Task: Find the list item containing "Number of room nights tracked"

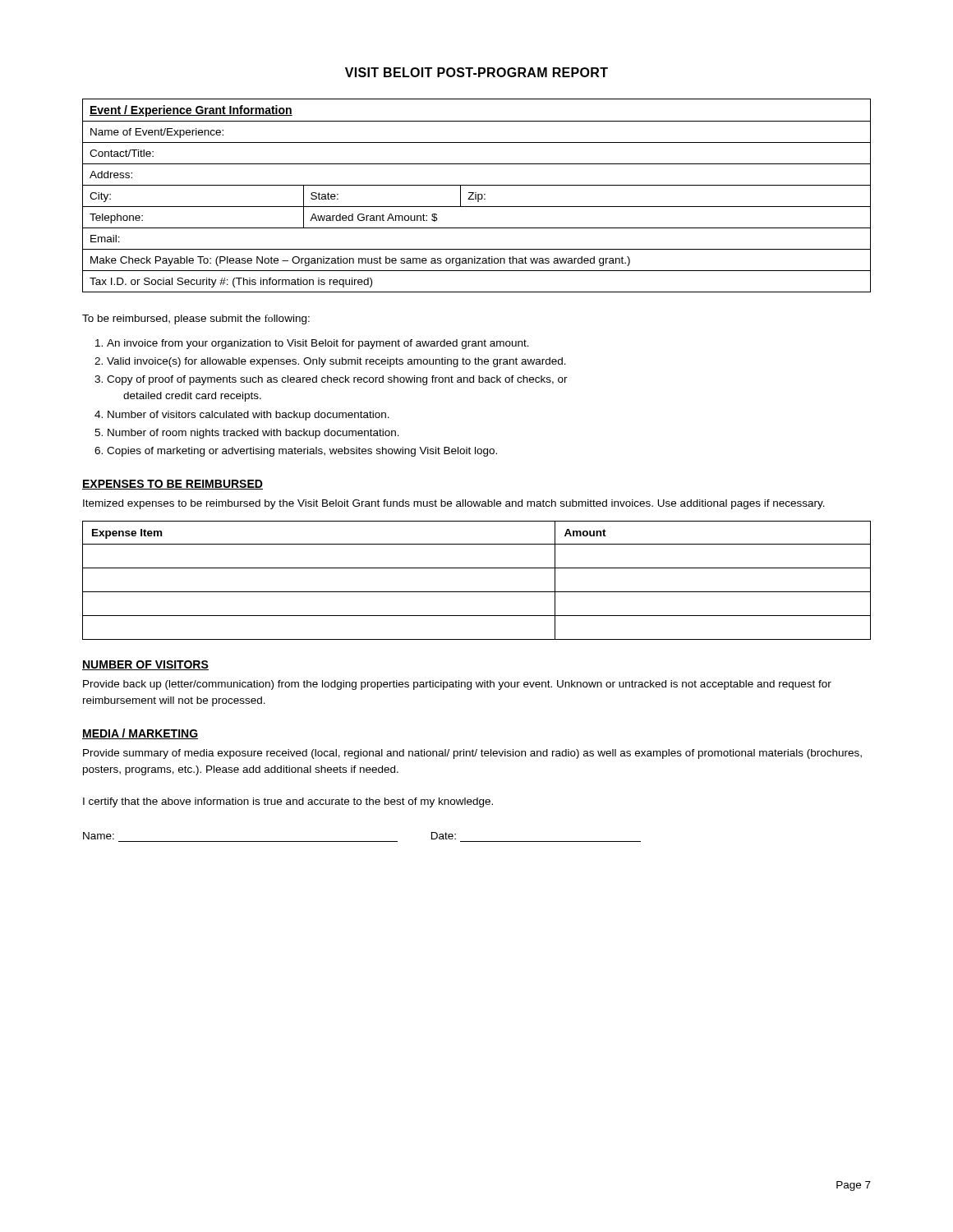Action: pos(253,432)
